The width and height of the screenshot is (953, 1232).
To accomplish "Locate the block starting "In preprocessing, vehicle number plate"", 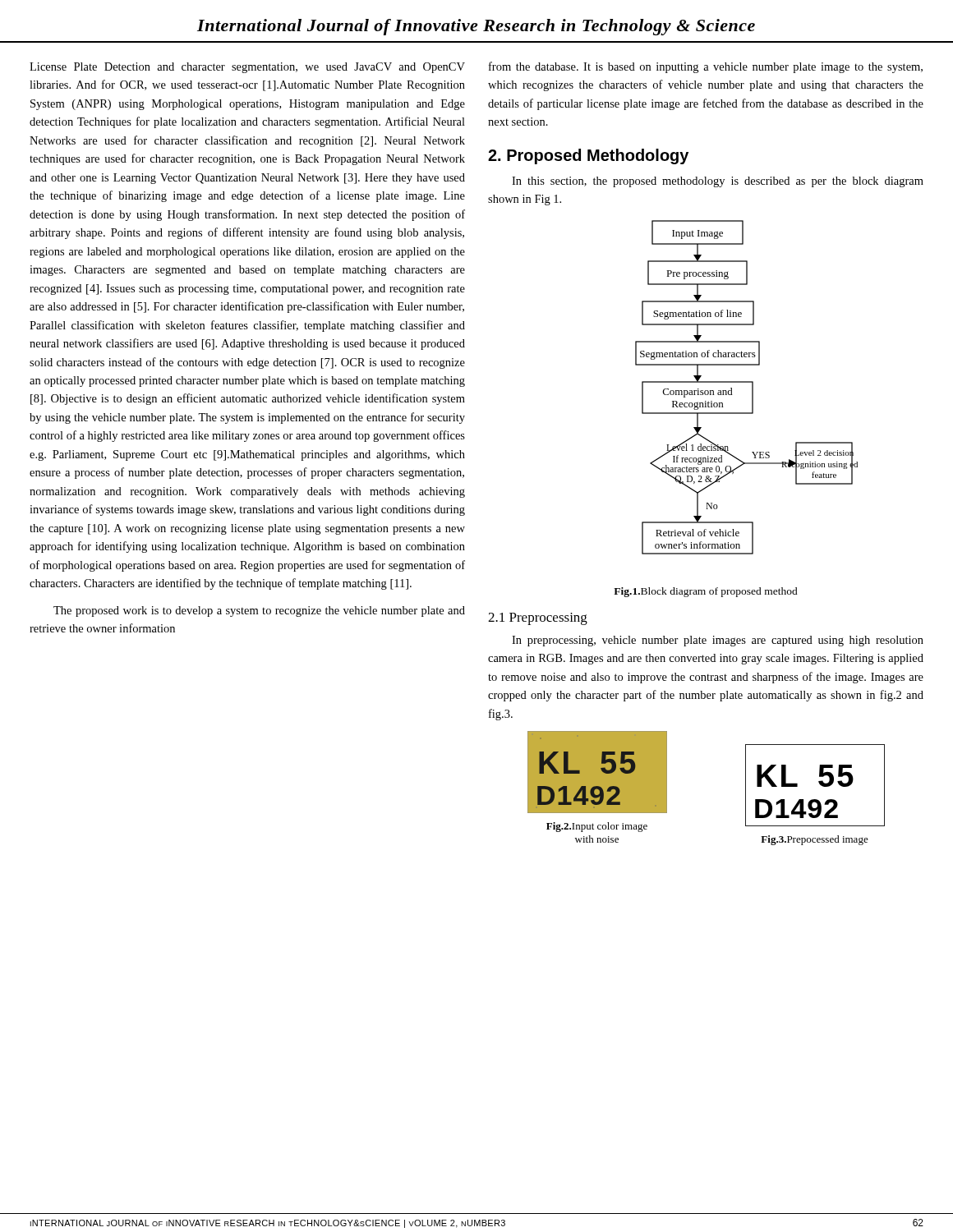I will pos(706,677).
